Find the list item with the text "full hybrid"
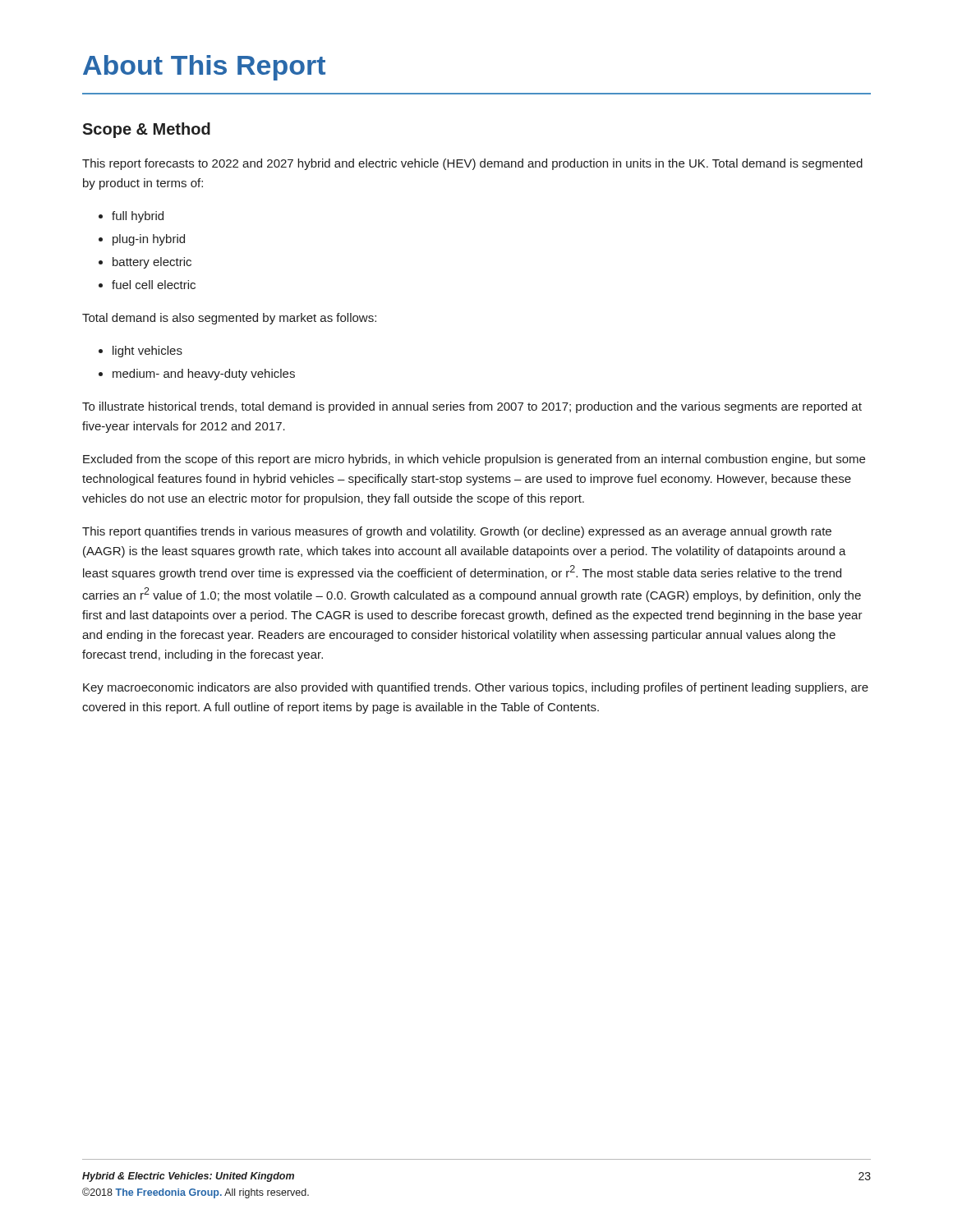 138,216
